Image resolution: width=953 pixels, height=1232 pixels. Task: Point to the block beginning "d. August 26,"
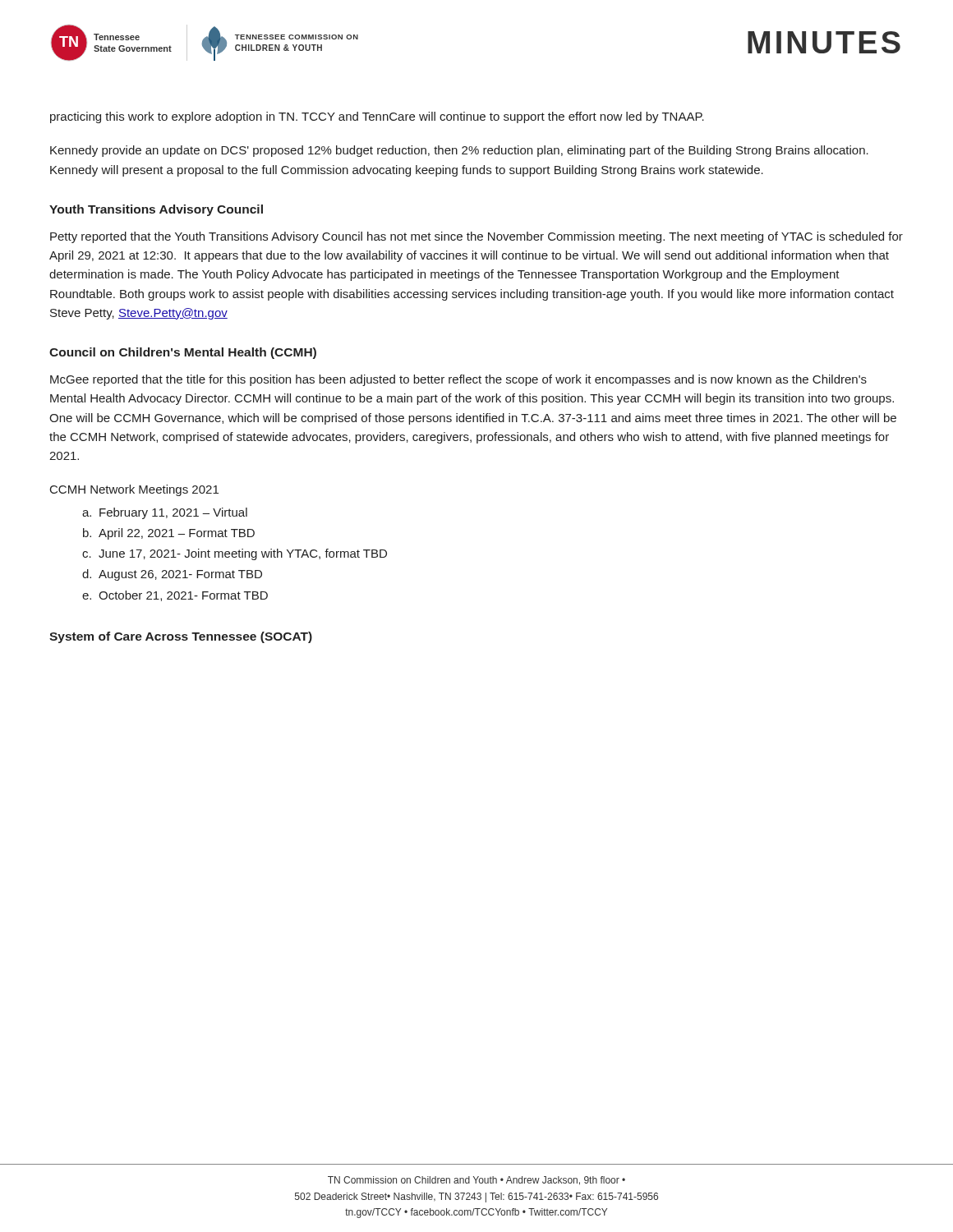[x=172, y=575]
